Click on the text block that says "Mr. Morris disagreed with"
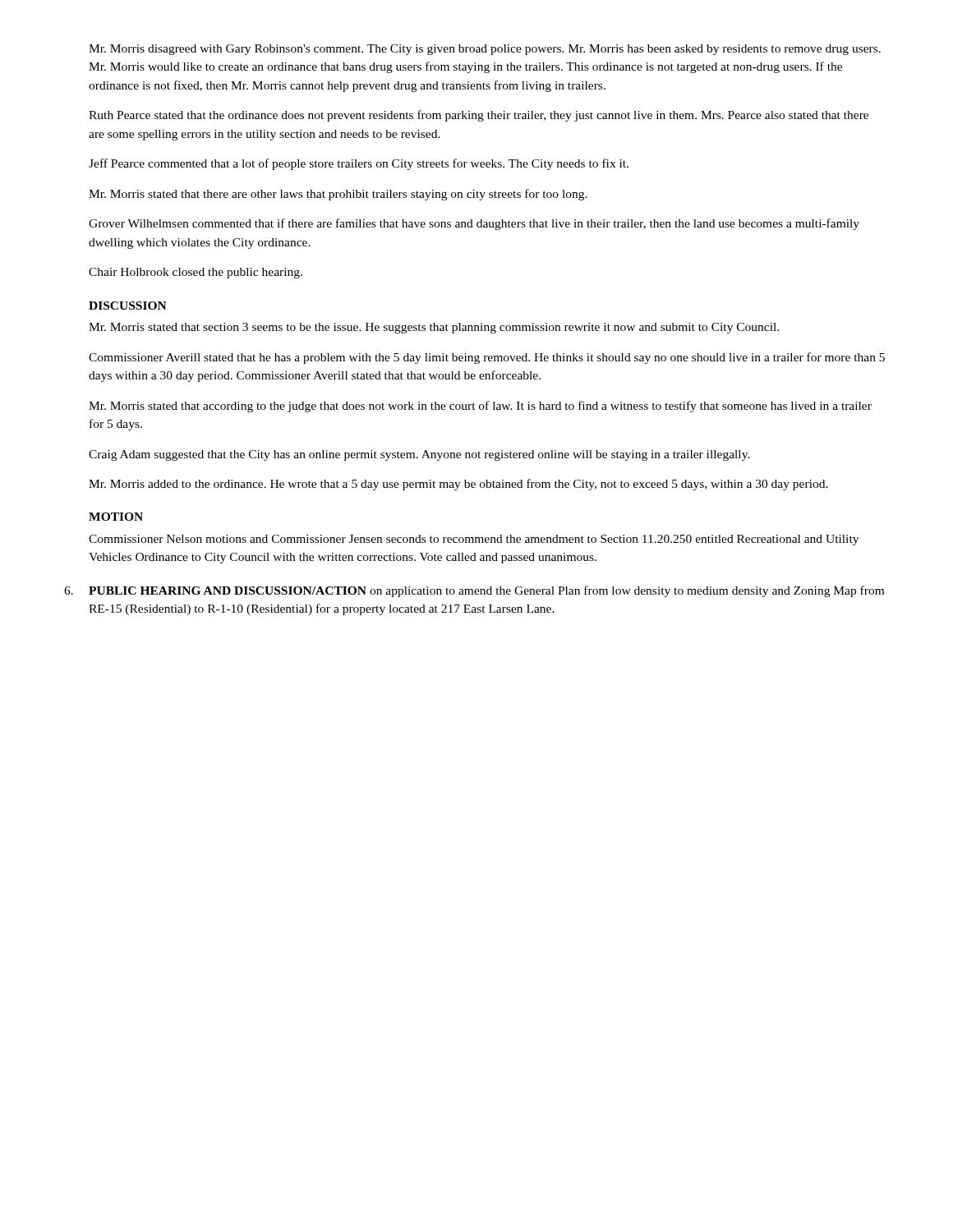This screenshot has width=953, height=1232. click(x=485, y=66)
